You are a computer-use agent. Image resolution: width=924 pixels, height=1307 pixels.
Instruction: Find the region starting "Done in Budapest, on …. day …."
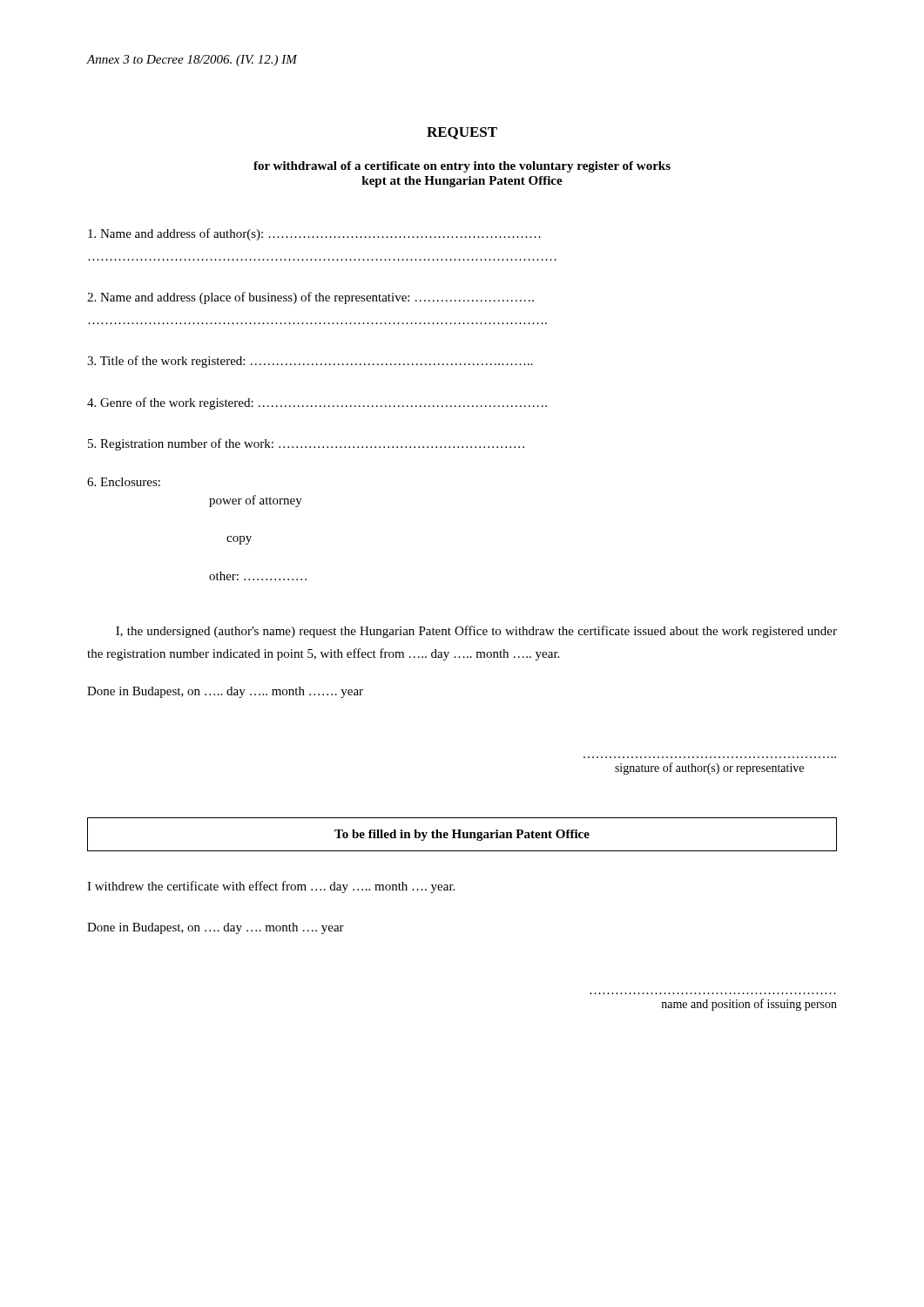click(215, 927)
